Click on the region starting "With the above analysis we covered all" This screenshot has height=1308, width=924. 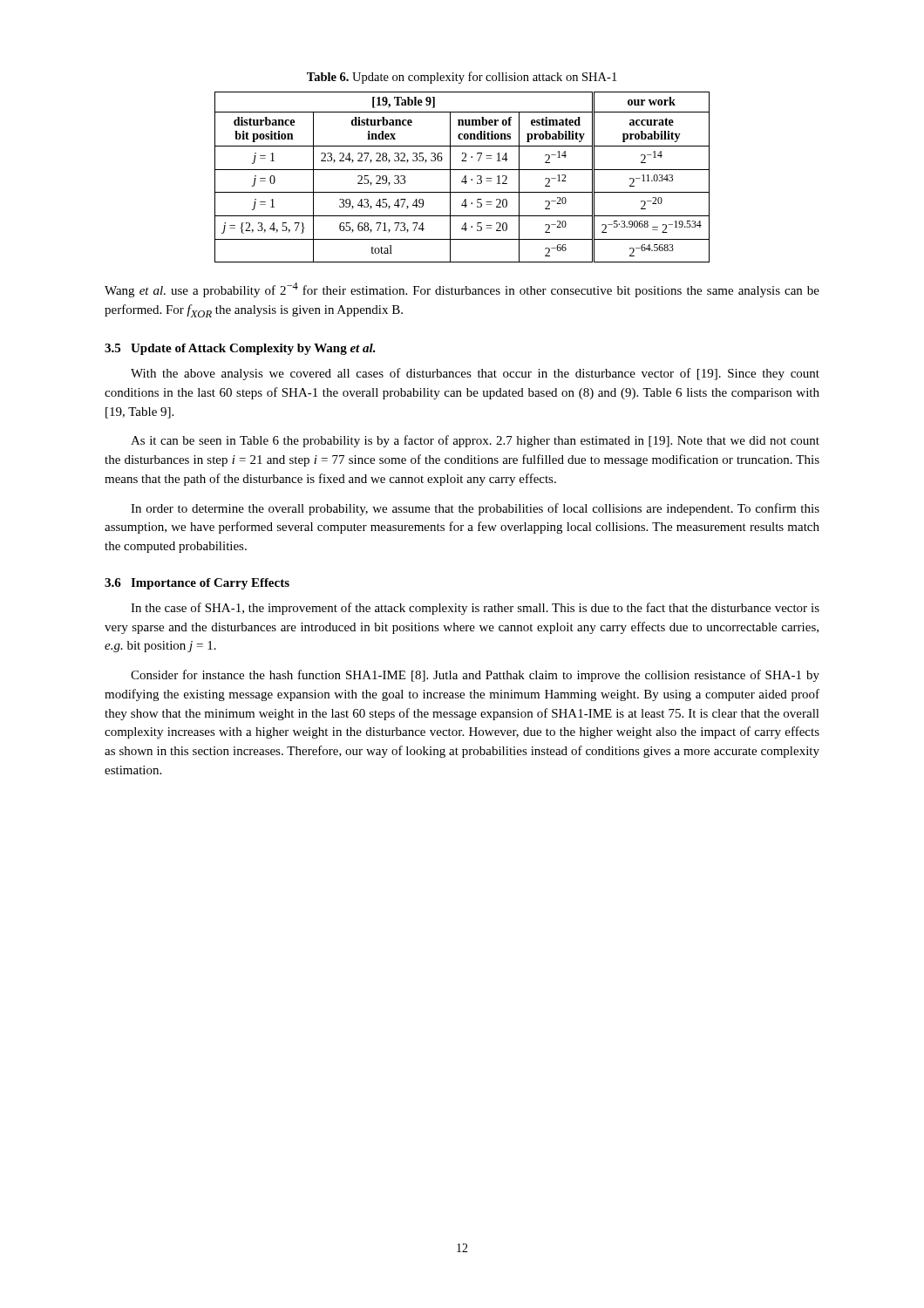[x=462, y=392]
